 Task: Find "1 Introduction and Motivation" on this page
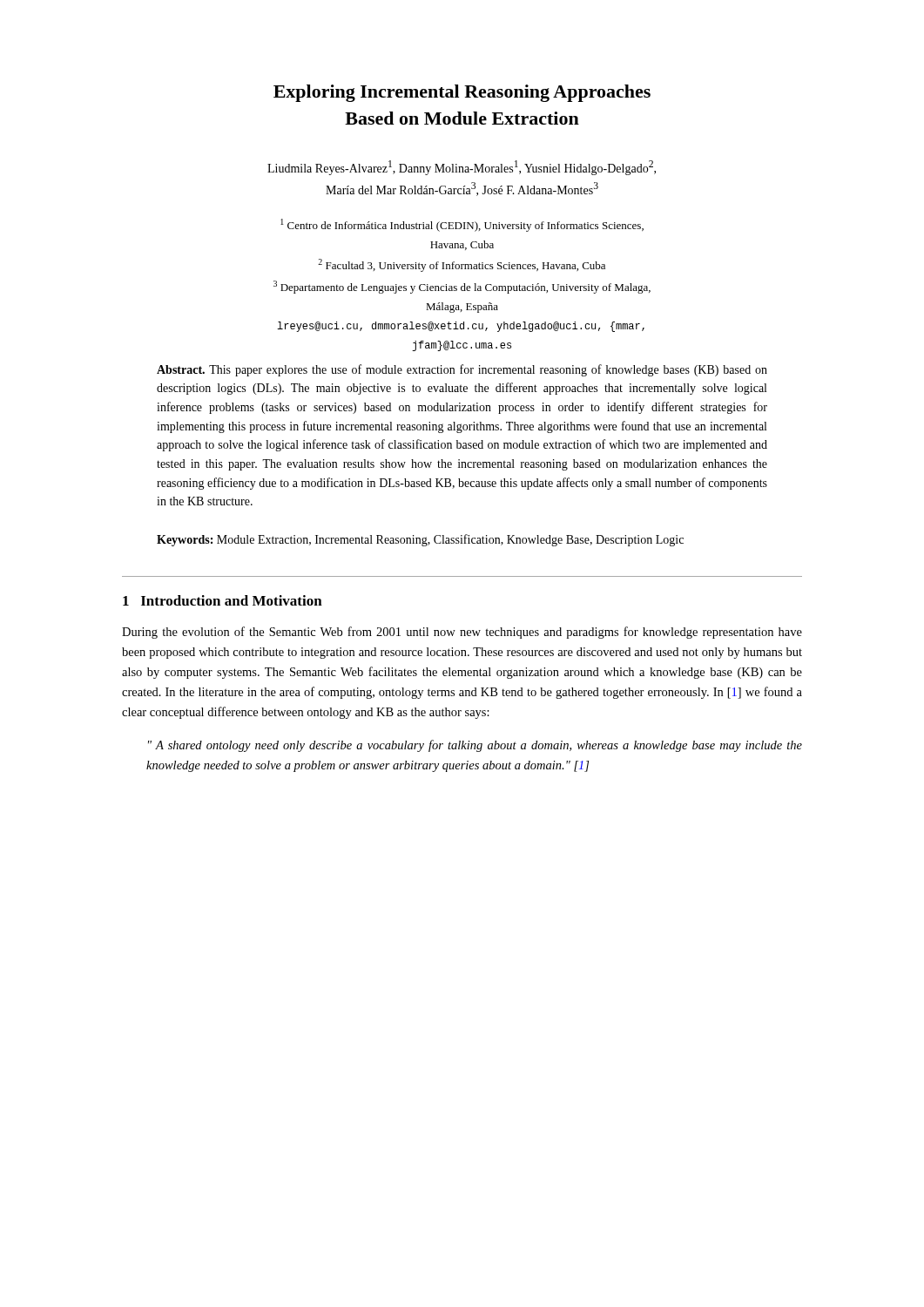(x=222, y=601)
